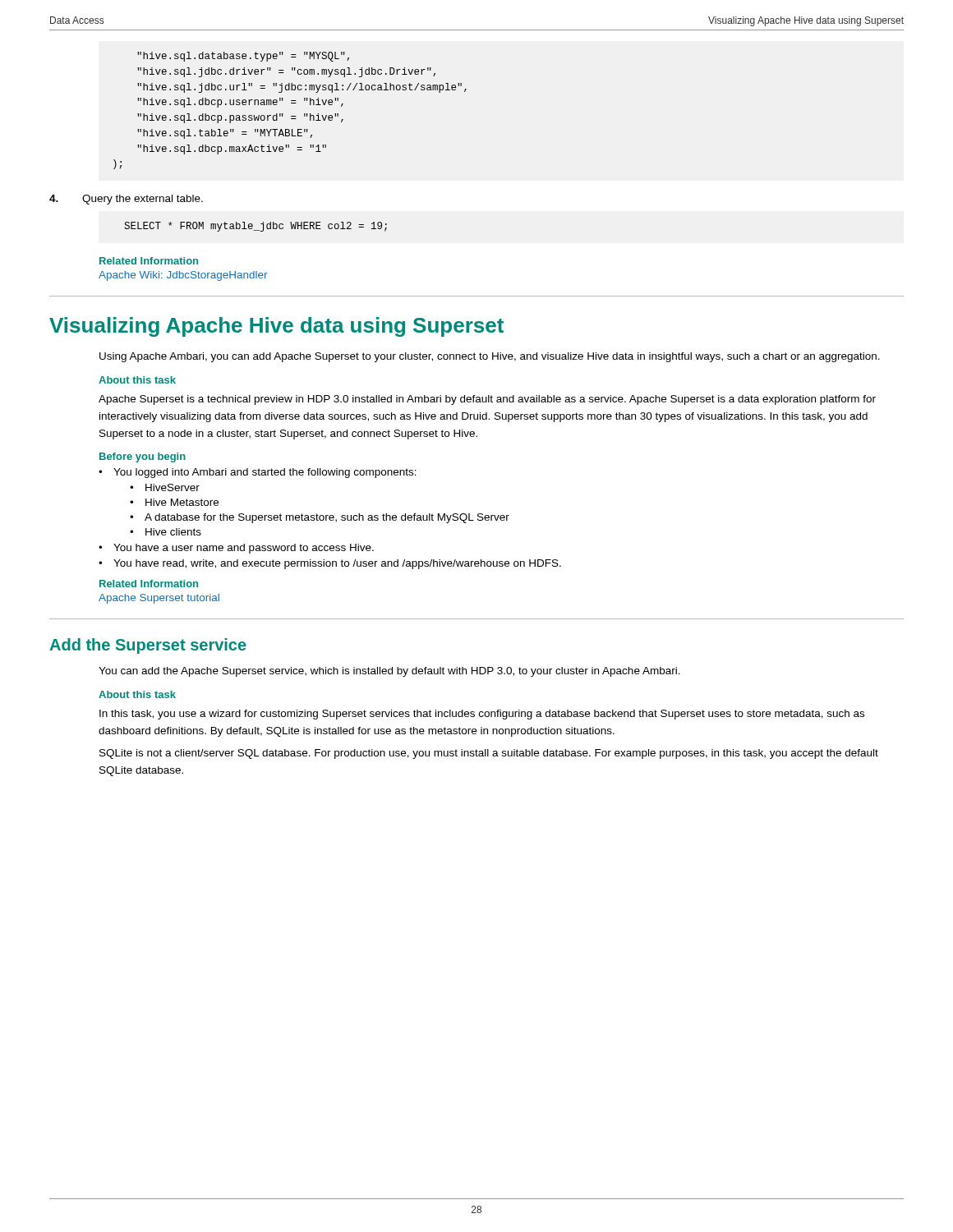953x1232 pixels.
Task: Find the text starting "• You have a user name and password"
Action: (x=236, y=548)
